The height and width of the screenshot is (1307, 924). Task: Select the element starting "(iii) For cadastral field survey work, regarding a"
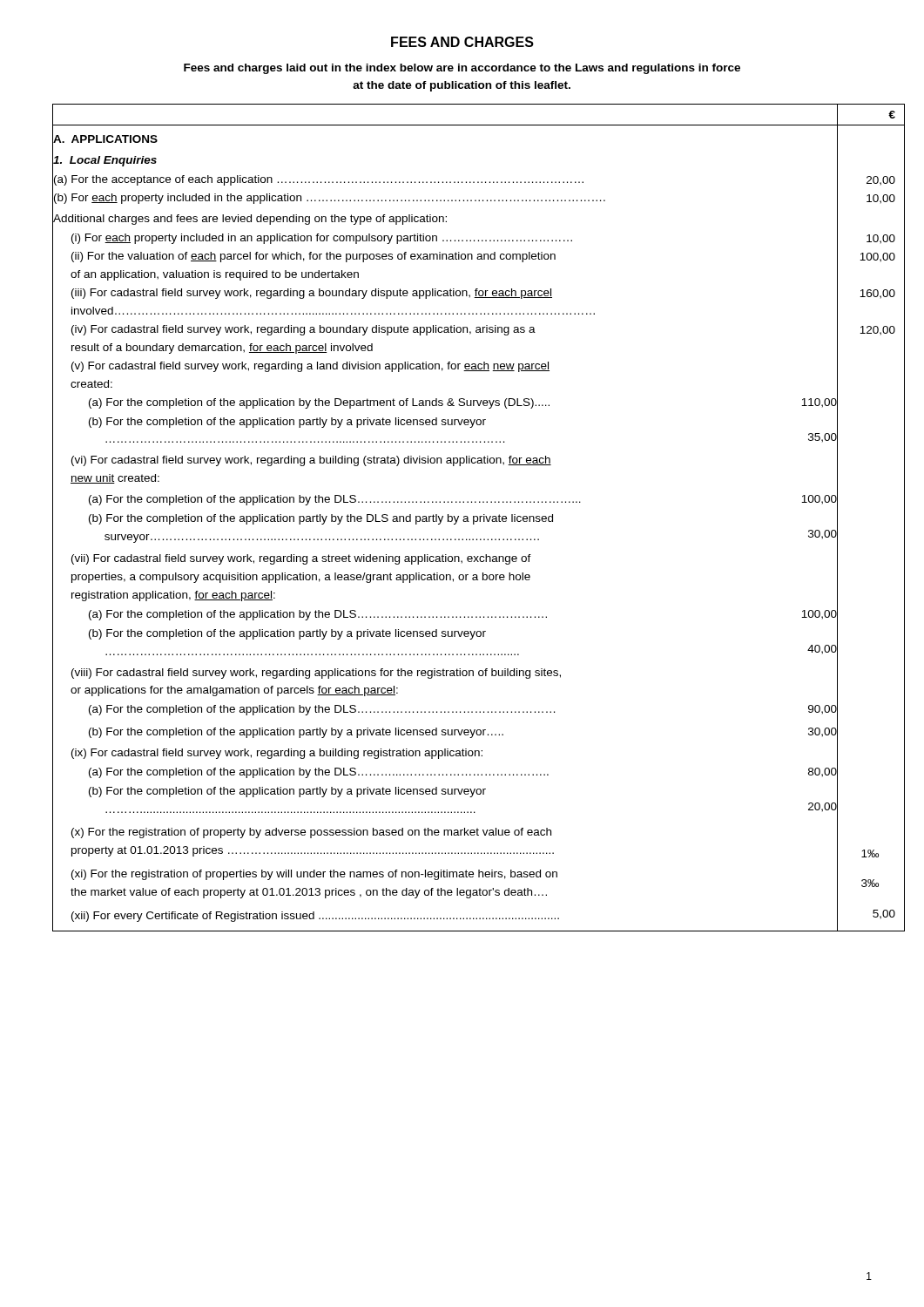click(x=333, y=302)
